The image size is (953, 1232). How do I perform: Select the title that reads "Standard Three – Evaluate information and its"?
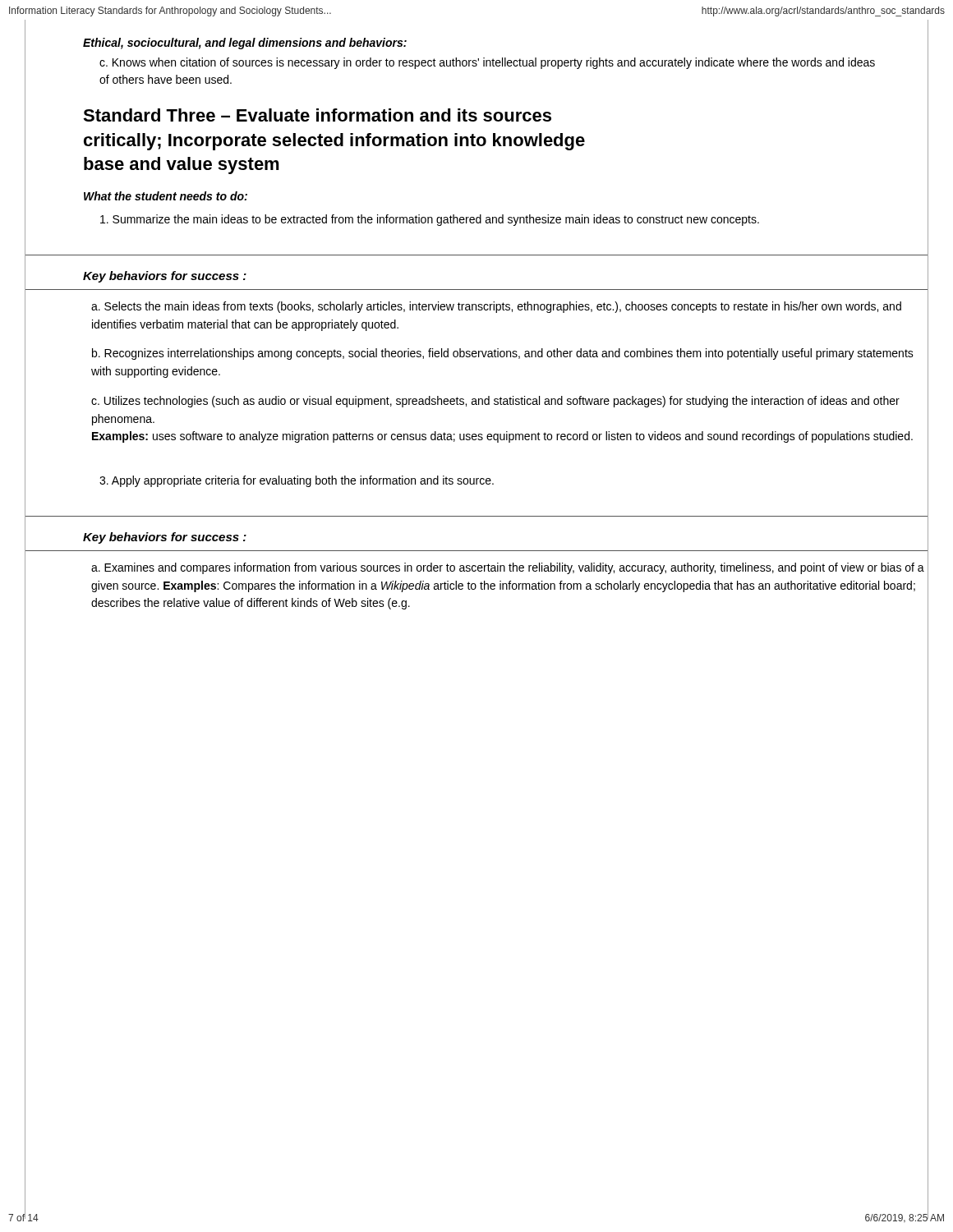334,140
